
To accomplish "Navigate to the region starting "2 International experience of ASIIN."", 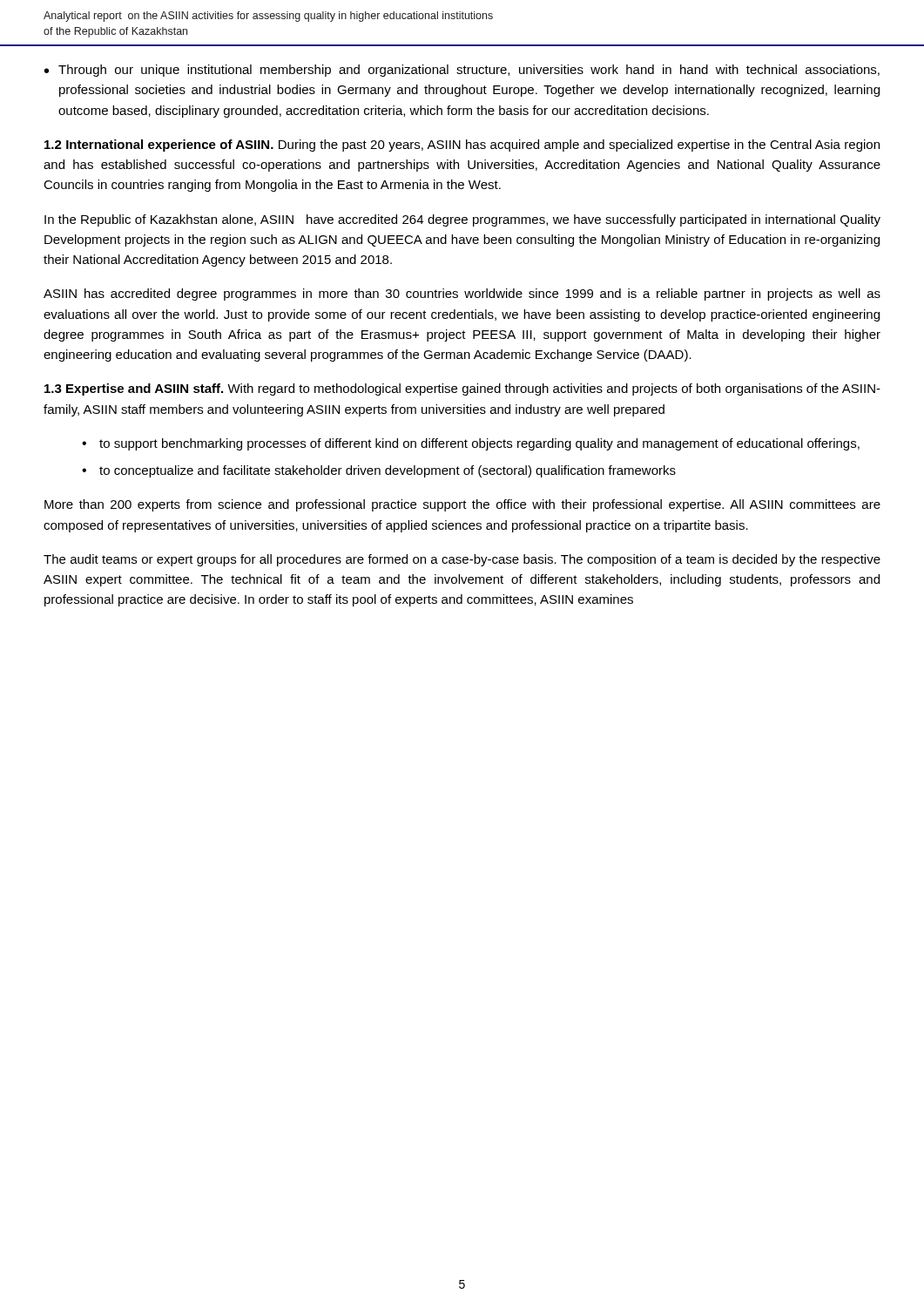I will 462,164.
